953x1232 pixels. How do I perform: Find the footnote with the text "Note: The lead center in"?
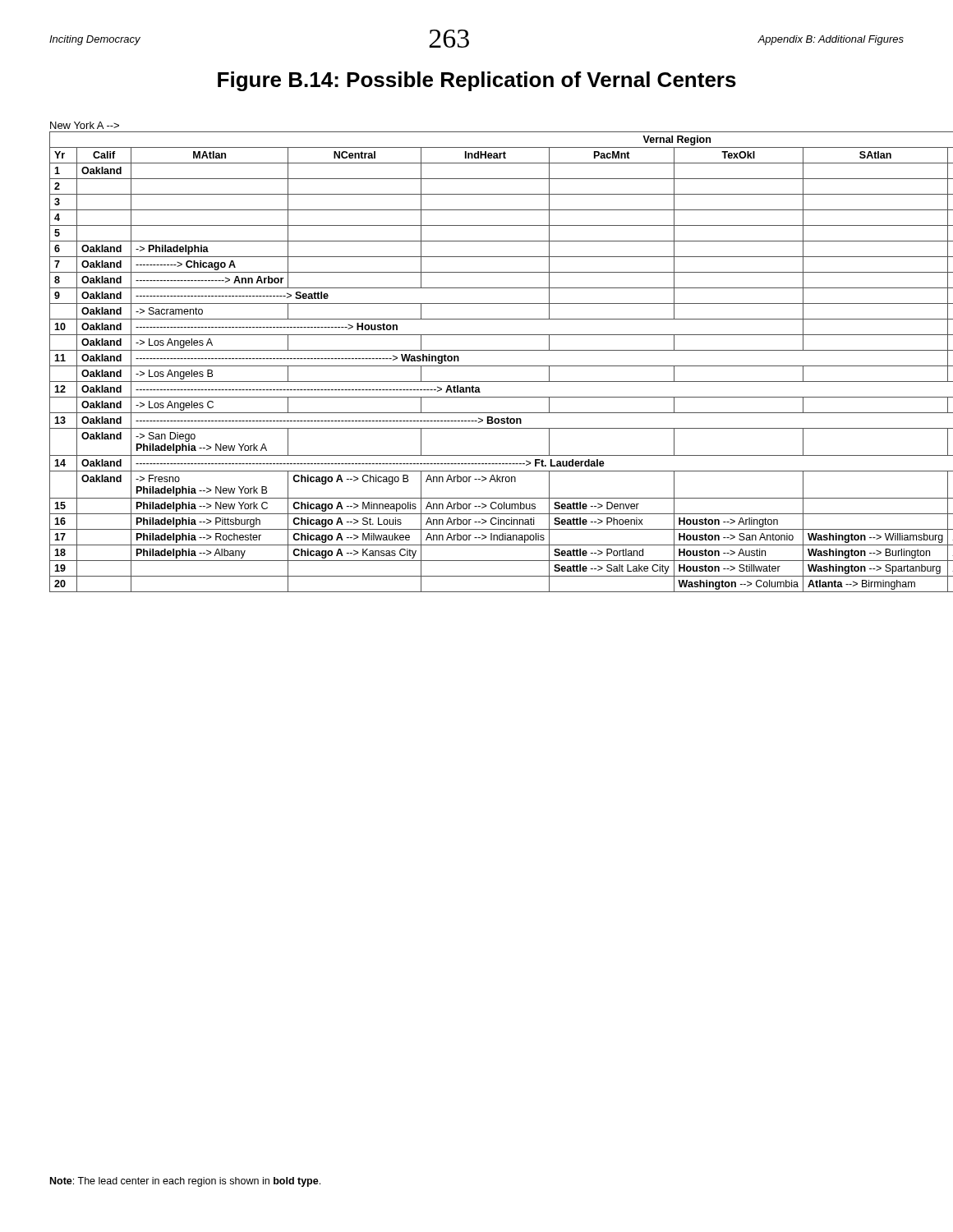point(185,1181)
